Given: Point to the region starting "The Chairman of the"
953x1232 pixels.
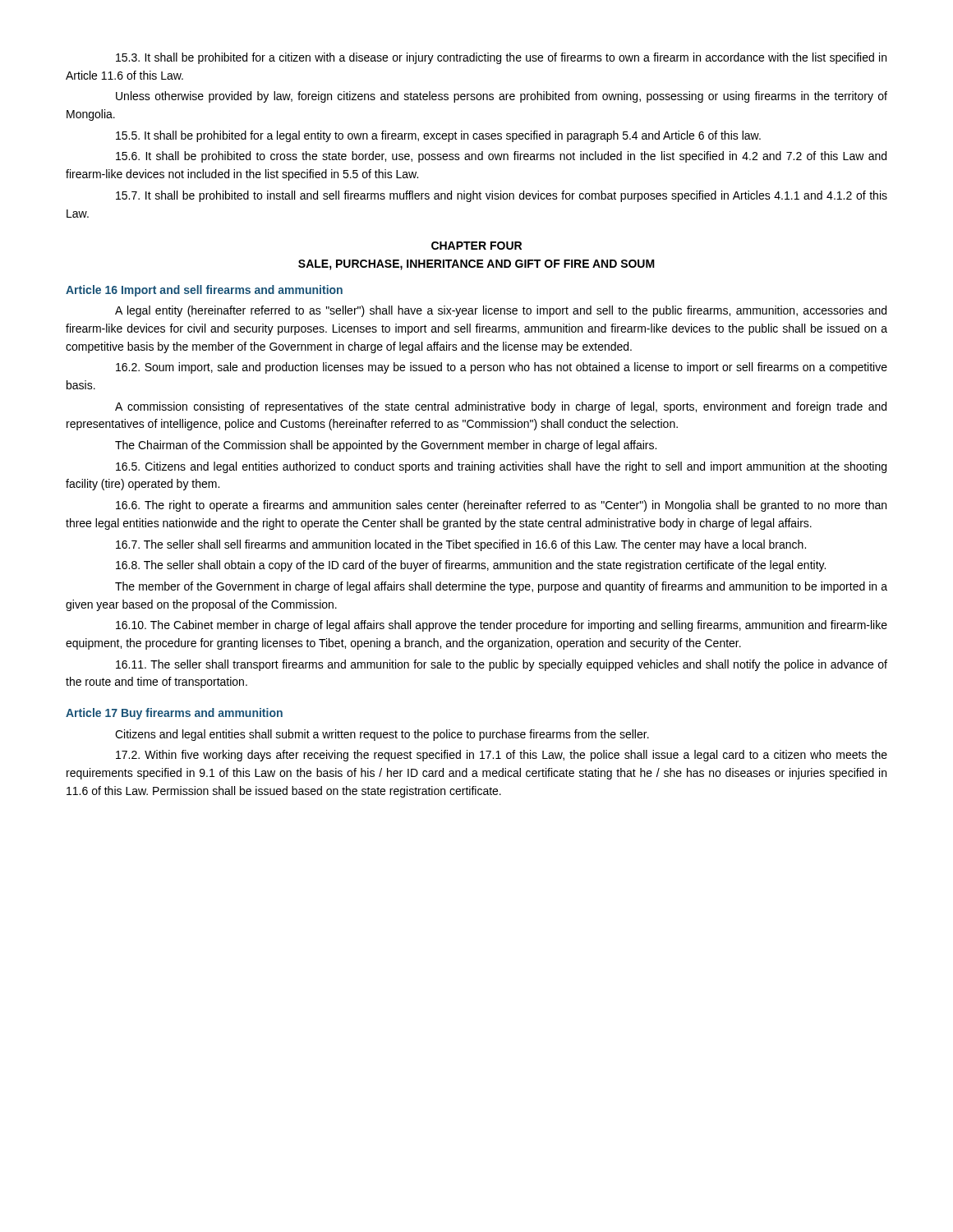Looking at the screenshot, I should tap(476, 446).
